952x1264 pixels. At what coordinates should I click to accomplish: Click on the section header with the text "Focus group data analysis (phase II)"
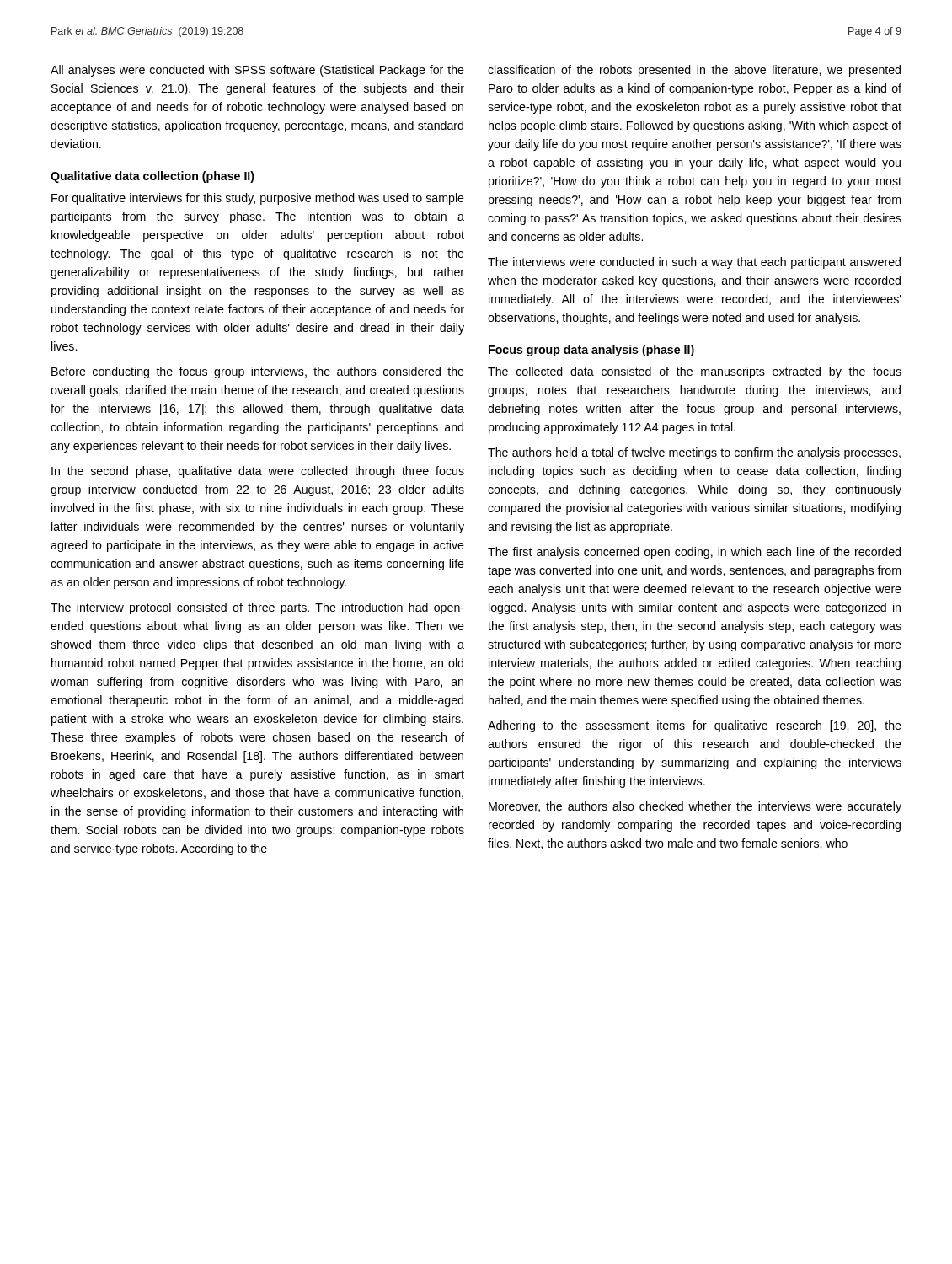(x=591, y=350)
